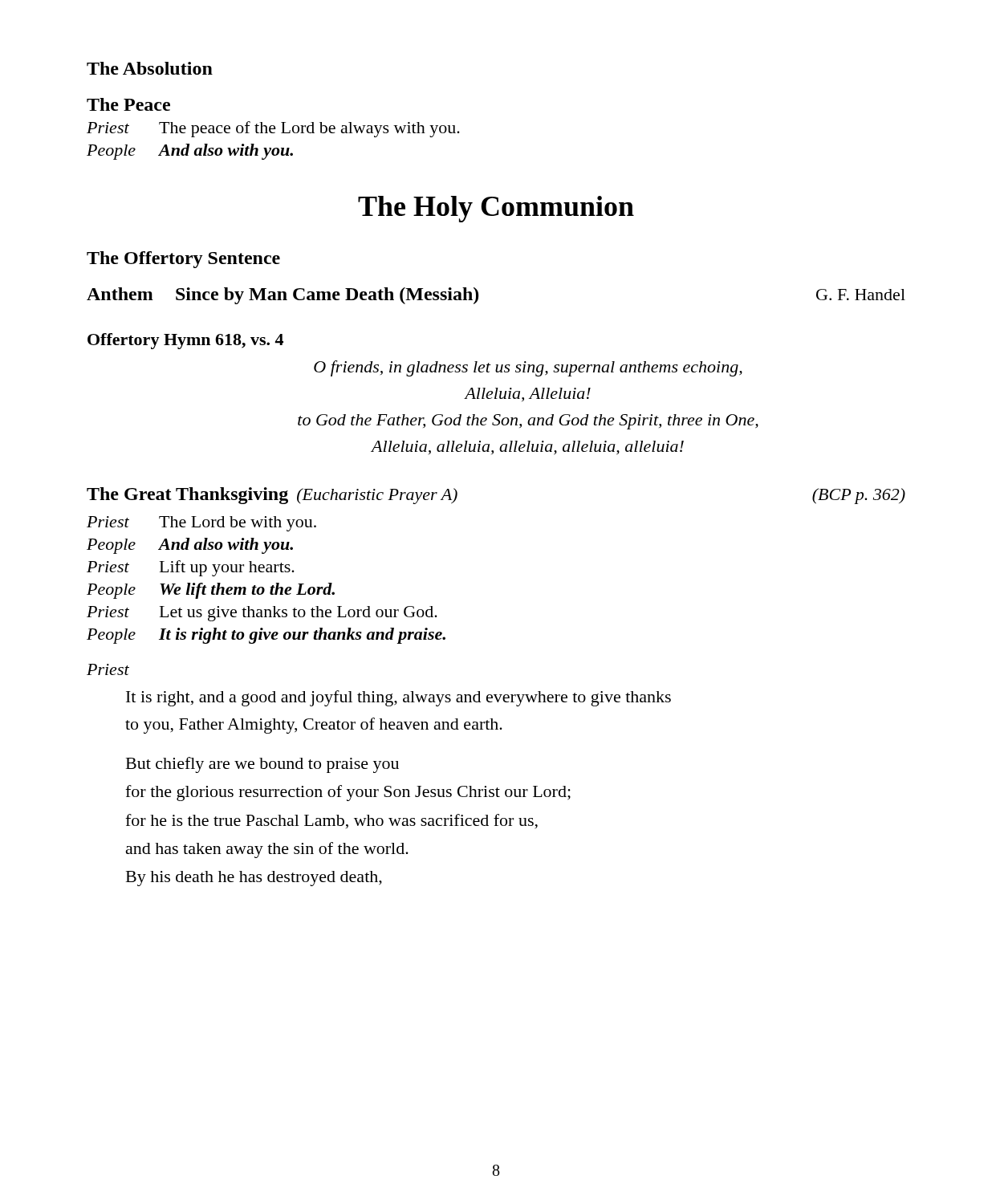Select the text block that says "Priest It is"
The height and width of the screenshot is (1204, 992).
(x=108, y=669)
